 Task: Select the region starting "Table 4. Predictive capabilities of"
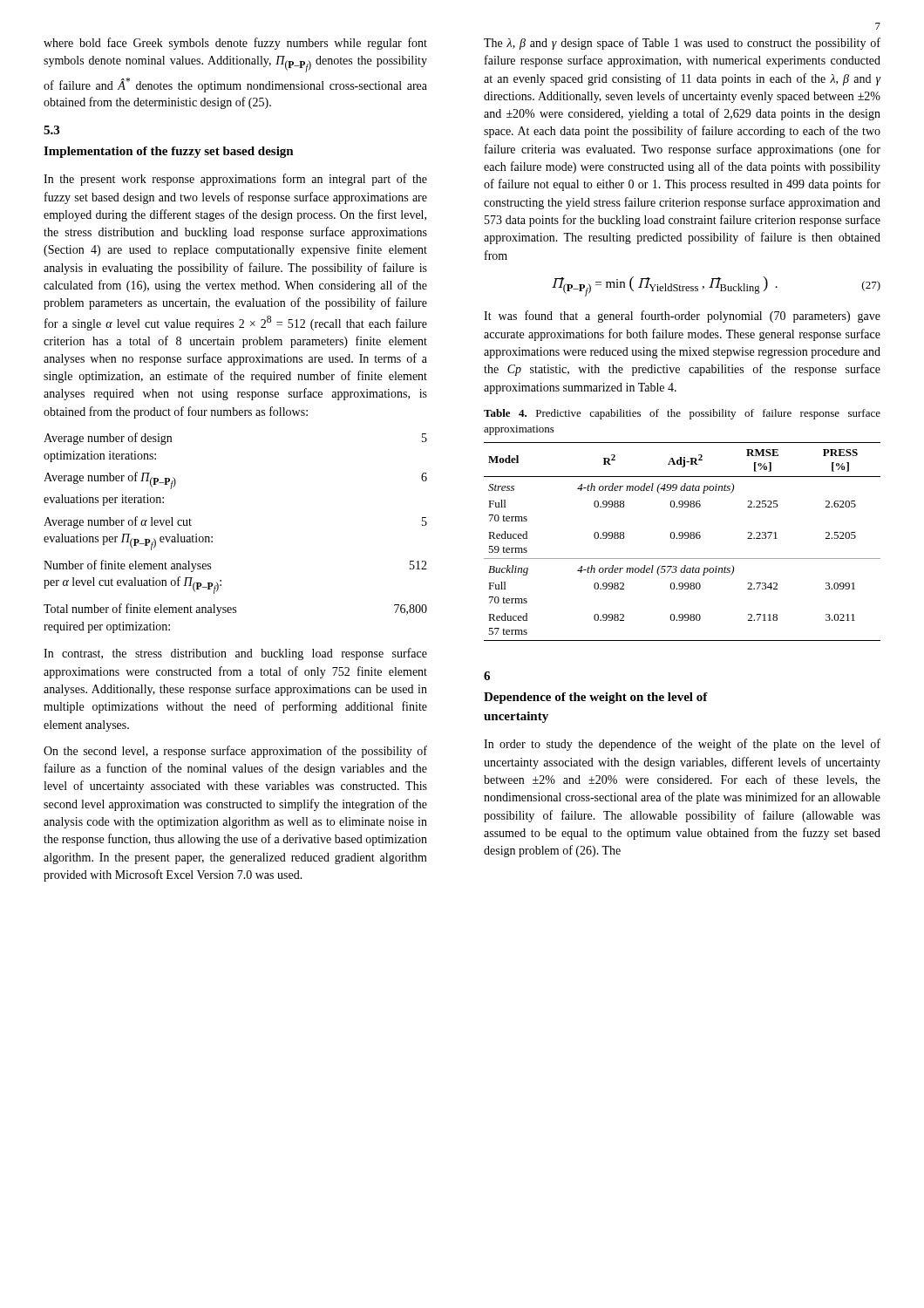682,421
